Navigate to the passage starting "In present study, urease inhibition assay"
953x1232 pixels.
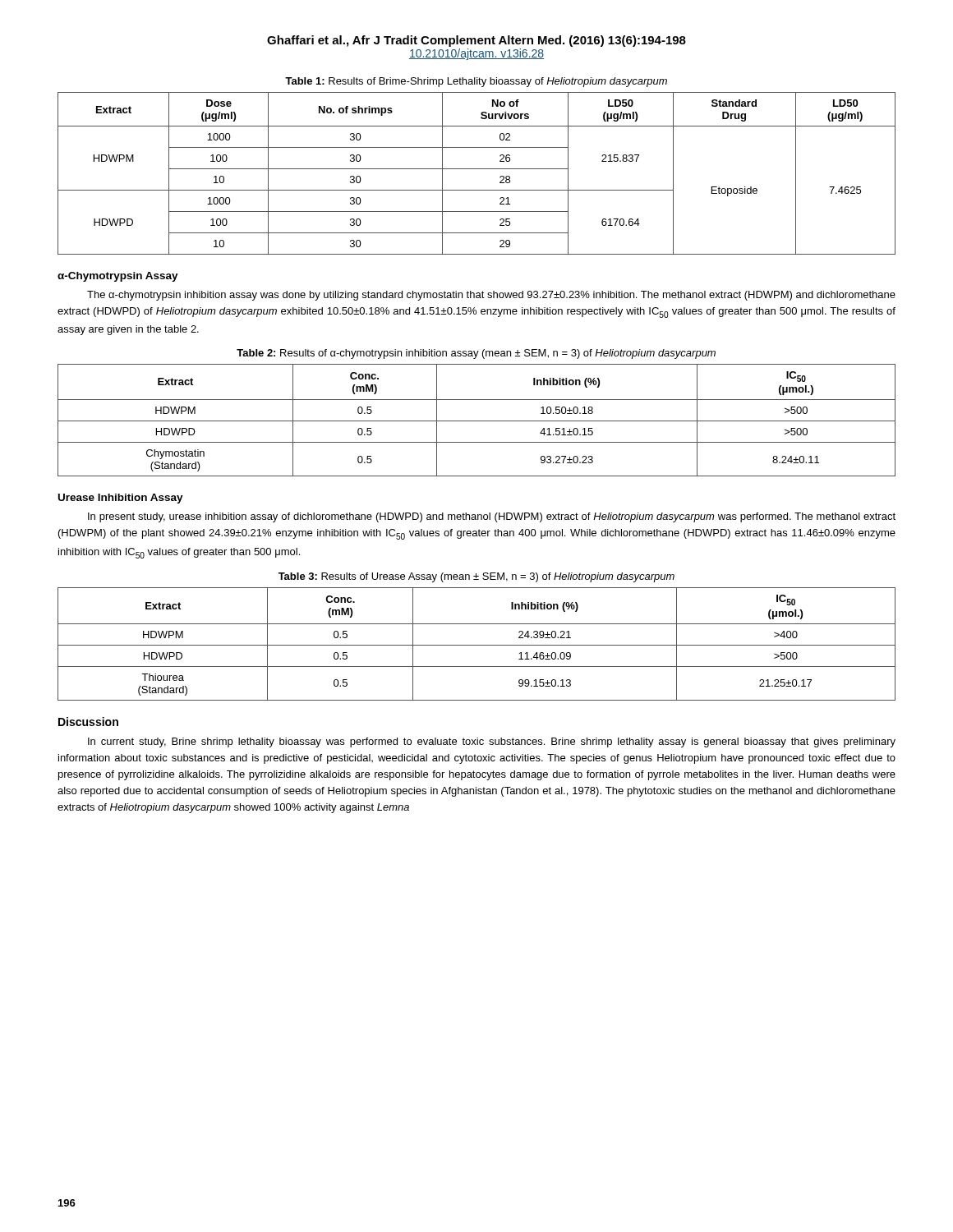(476, 535)
